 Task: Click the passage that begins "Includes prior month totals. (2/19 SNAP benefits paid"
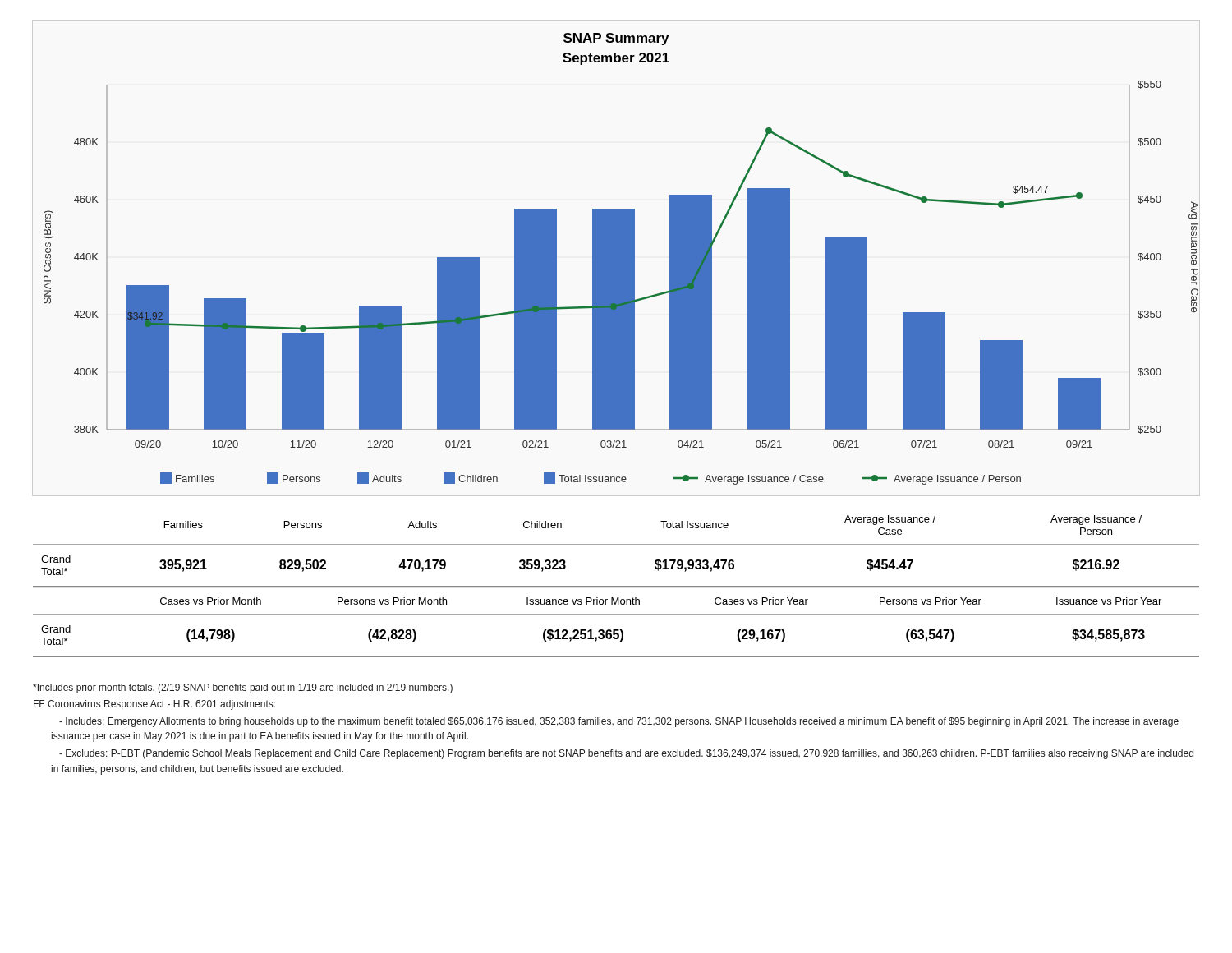click(x=616, y=728)
